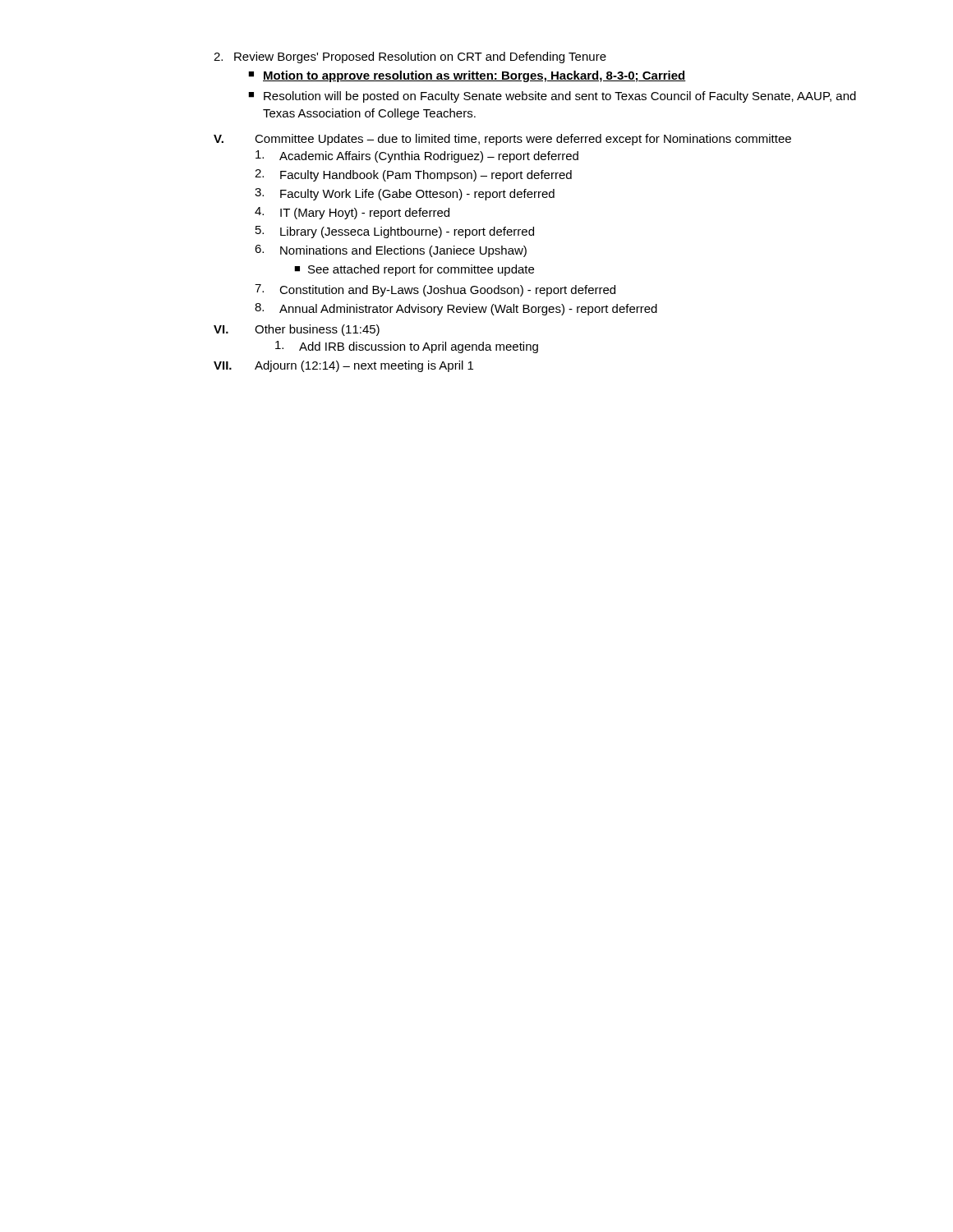Image resolution: width=953 pixels, height=1232 pixels.
Task: Select the element starting "VII. Adjourn (12:14) – next meeting"
Action: tap(343, 366)
